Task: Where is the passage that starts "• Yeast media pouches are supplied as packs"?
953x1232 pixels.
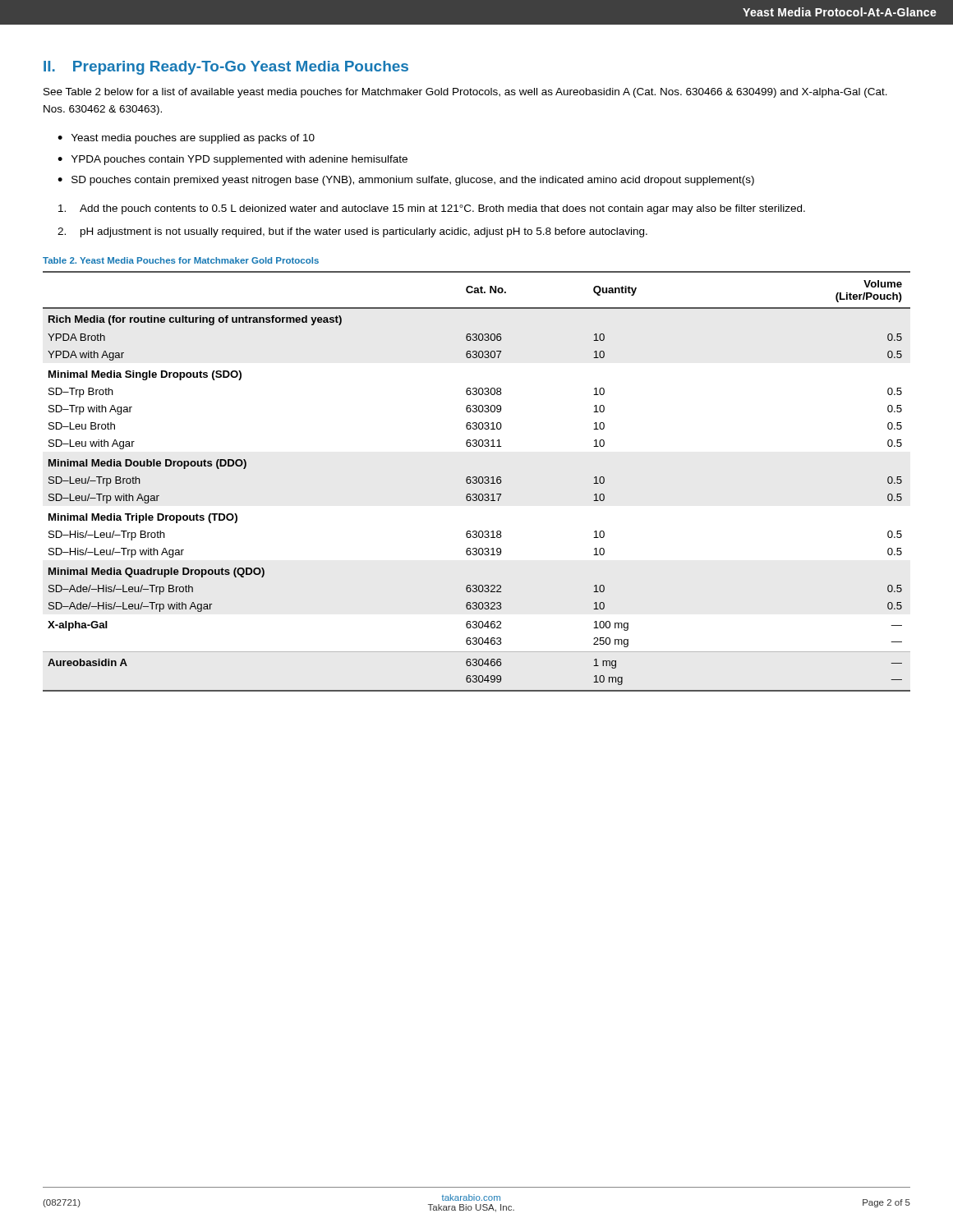Action: point(186,138)
